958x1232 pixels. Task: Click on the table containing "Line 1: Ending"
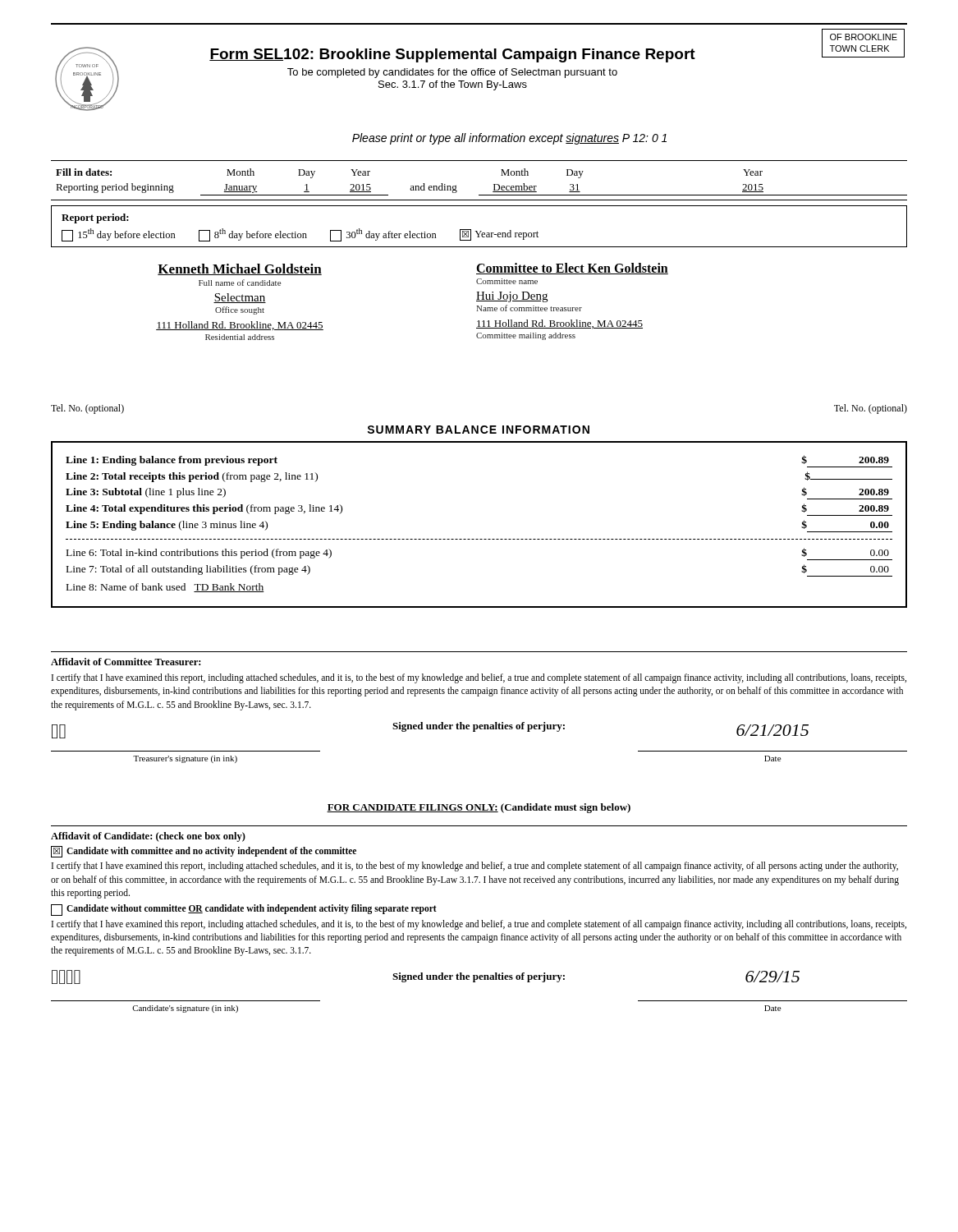(479, 524)
